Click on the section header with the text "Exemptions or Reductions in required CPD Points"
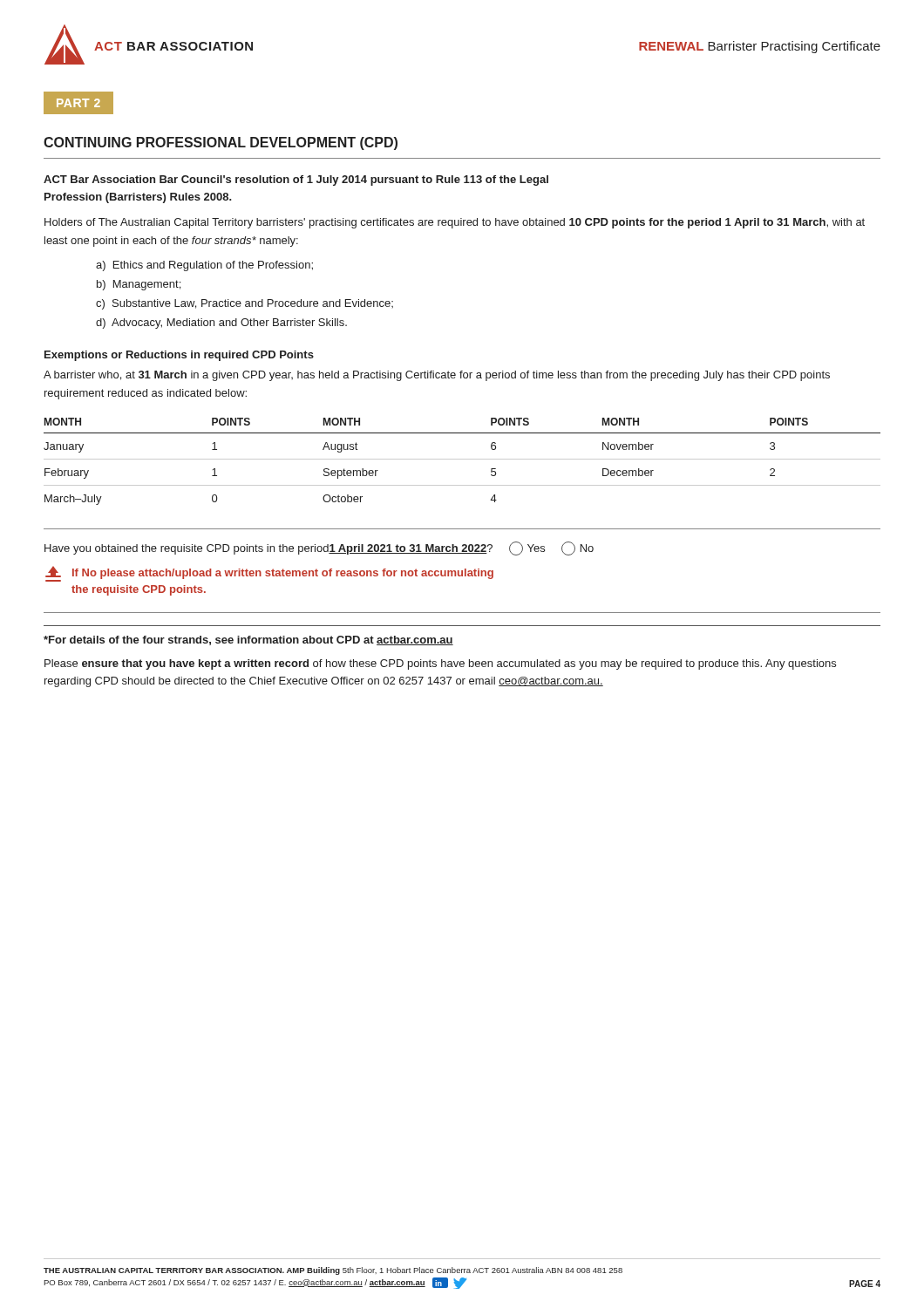The height and width of the screenshot is (1308, 924). tap(179, 354)
